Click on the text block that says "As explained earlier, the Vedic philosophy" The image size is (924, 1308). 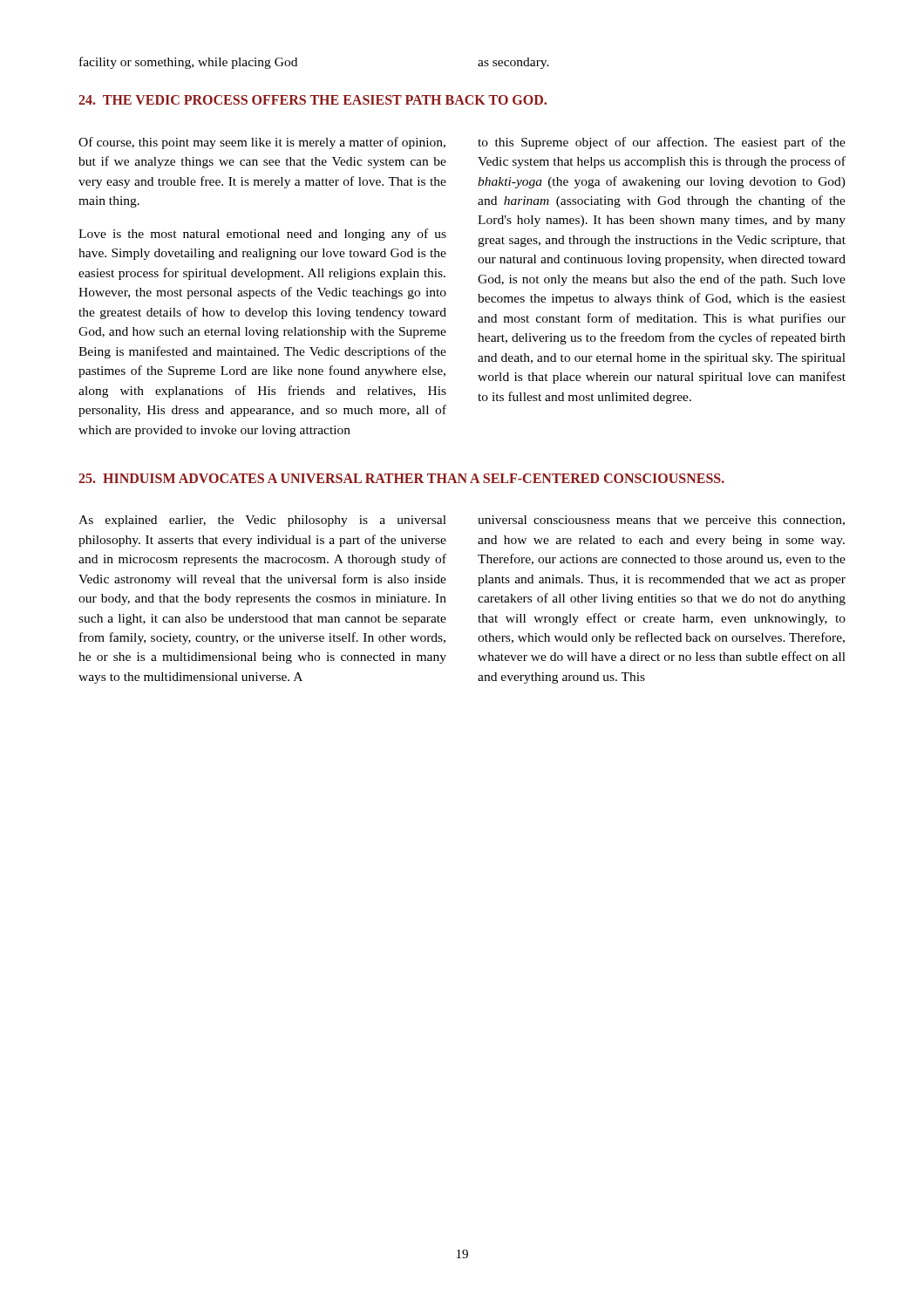click(x=262, y=598)
